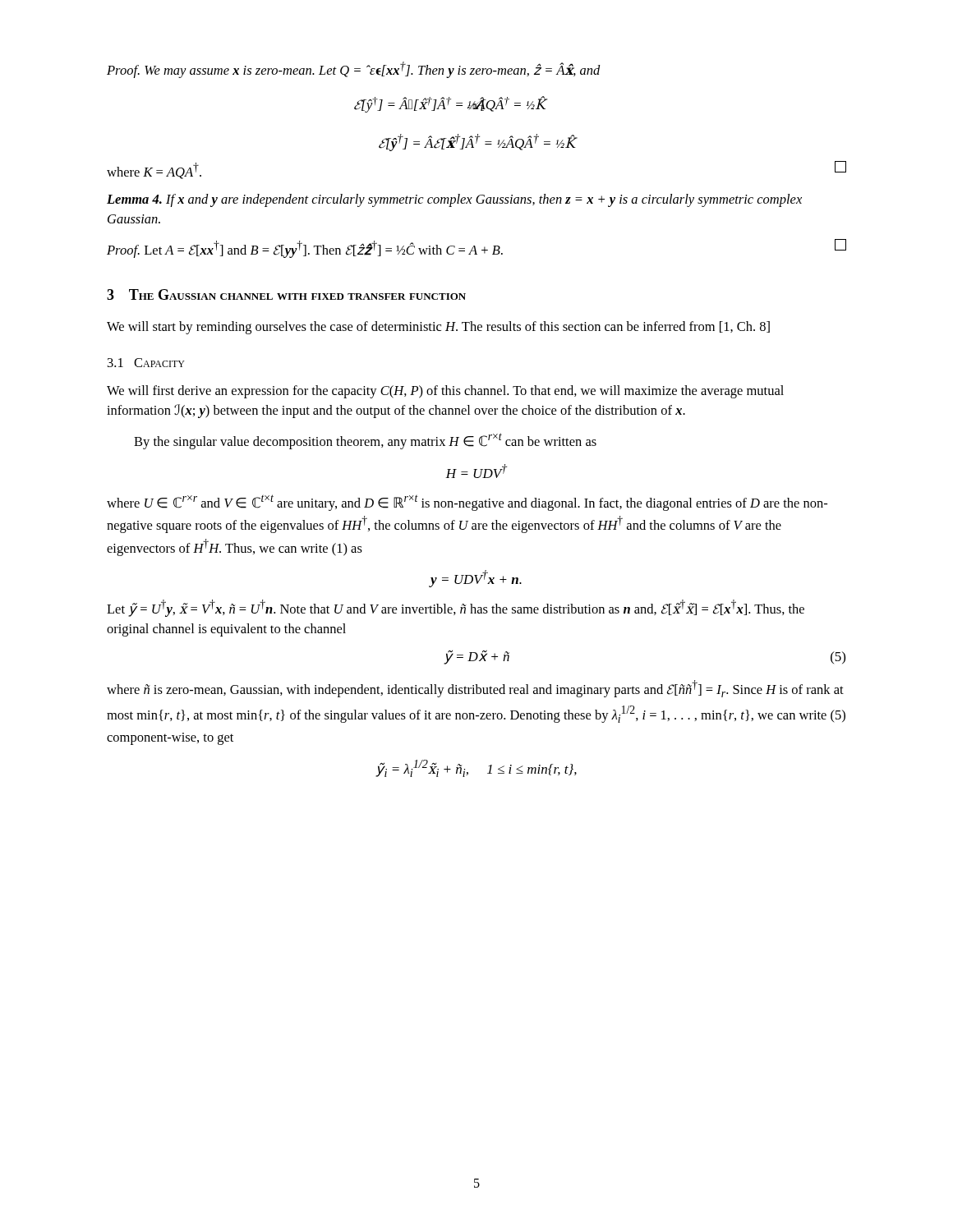Select the text block containing "Lemma 4. If"
This screenshot has width=953, height=1232.
pyautogui.click(x=476, y=209)
